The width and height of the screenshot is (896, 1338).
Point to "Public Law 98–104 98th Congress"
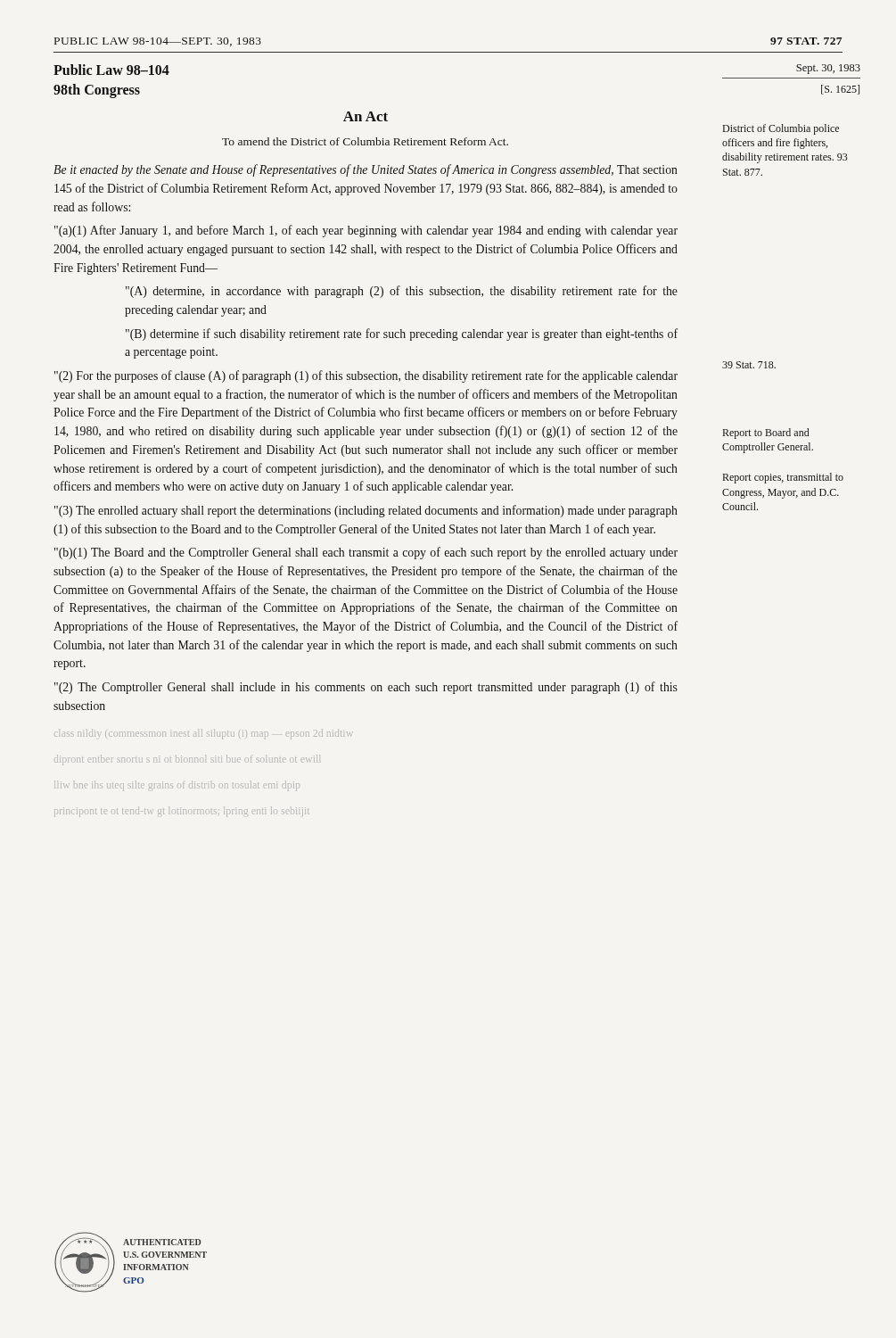pyautogui.click(x=111, y=80)
